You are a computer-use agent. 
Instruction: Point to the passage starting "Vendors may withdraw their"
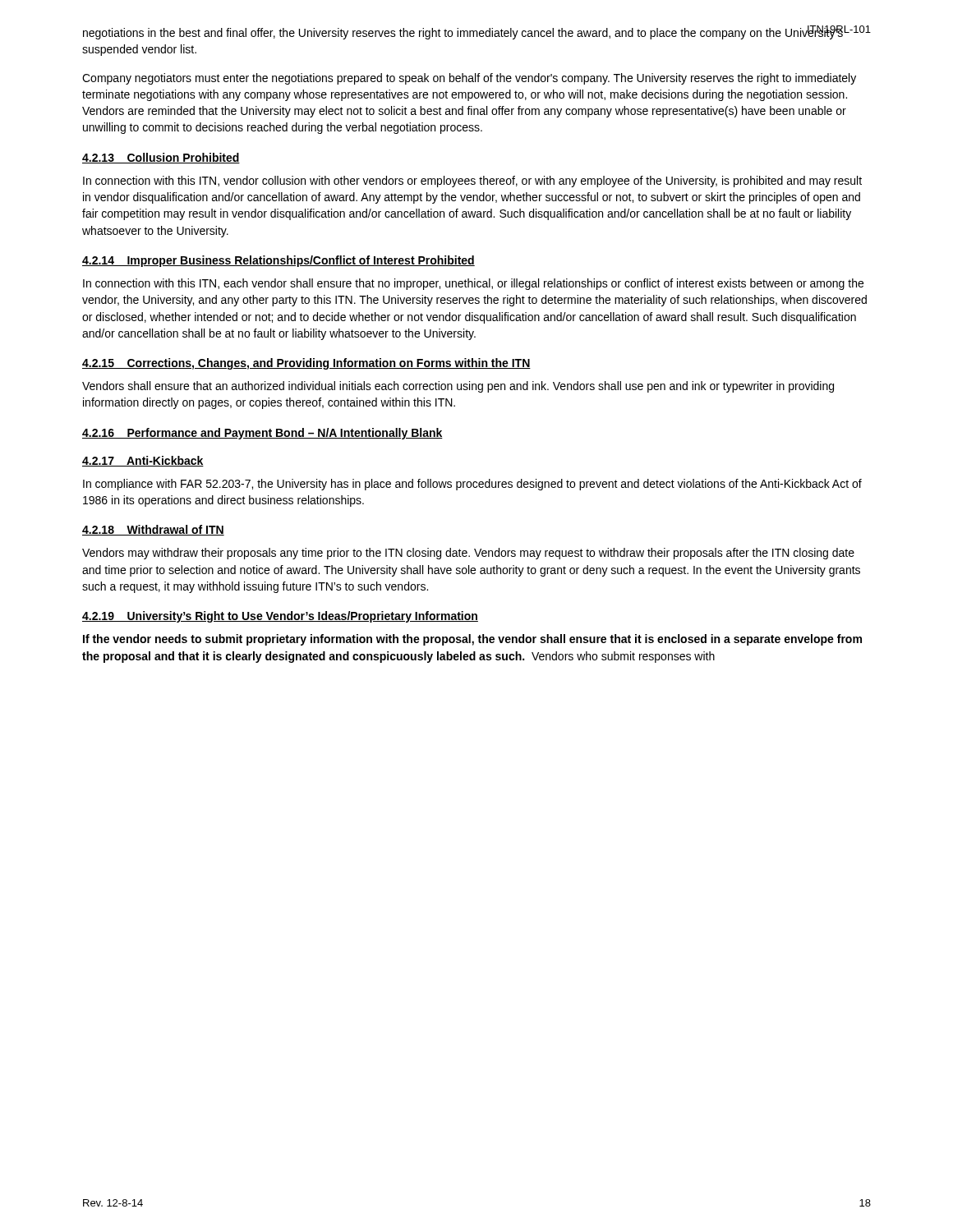(x=476, y=570)
